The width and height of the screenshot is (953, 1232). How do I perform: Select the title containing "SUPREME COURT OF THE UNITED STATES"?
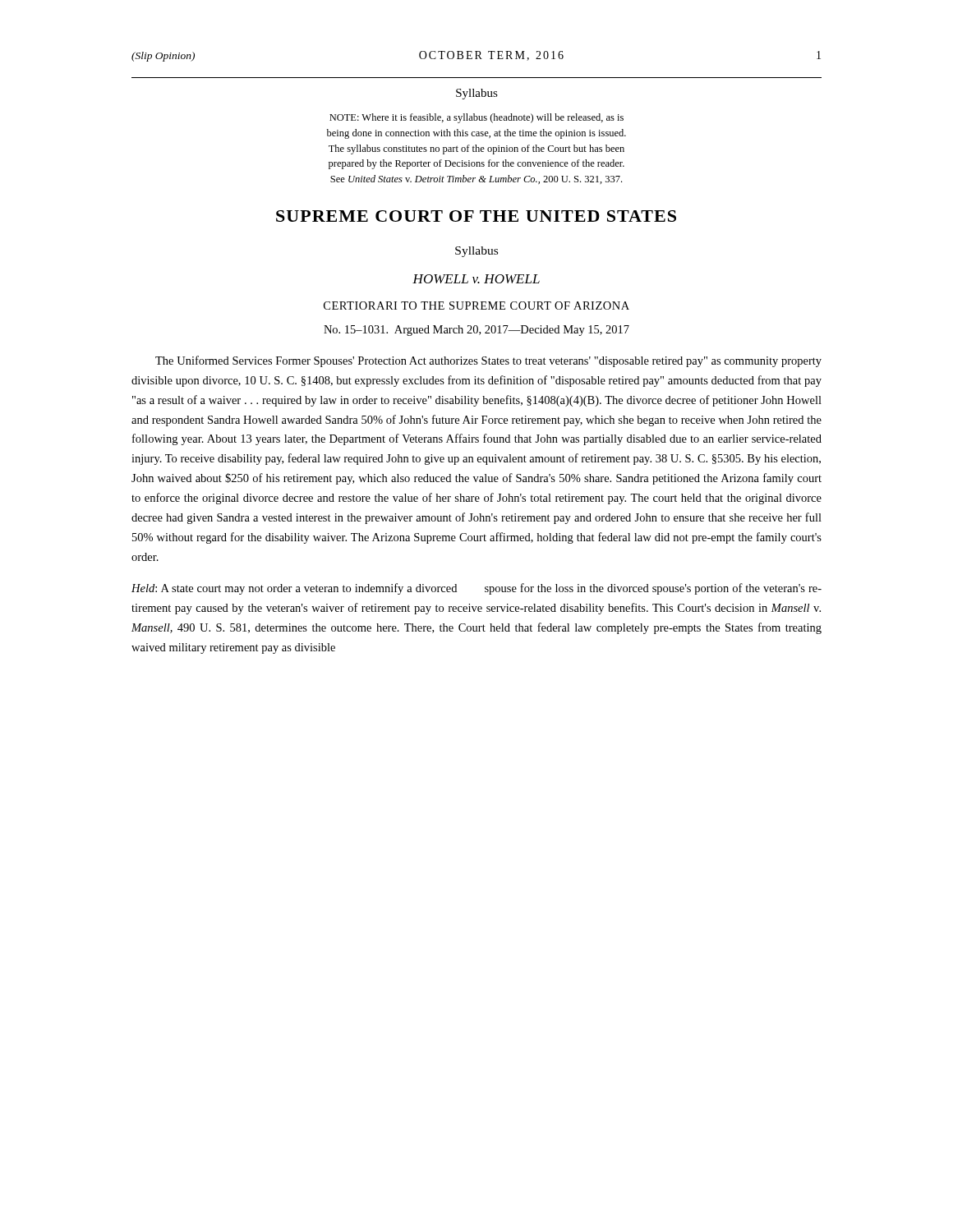476,215
